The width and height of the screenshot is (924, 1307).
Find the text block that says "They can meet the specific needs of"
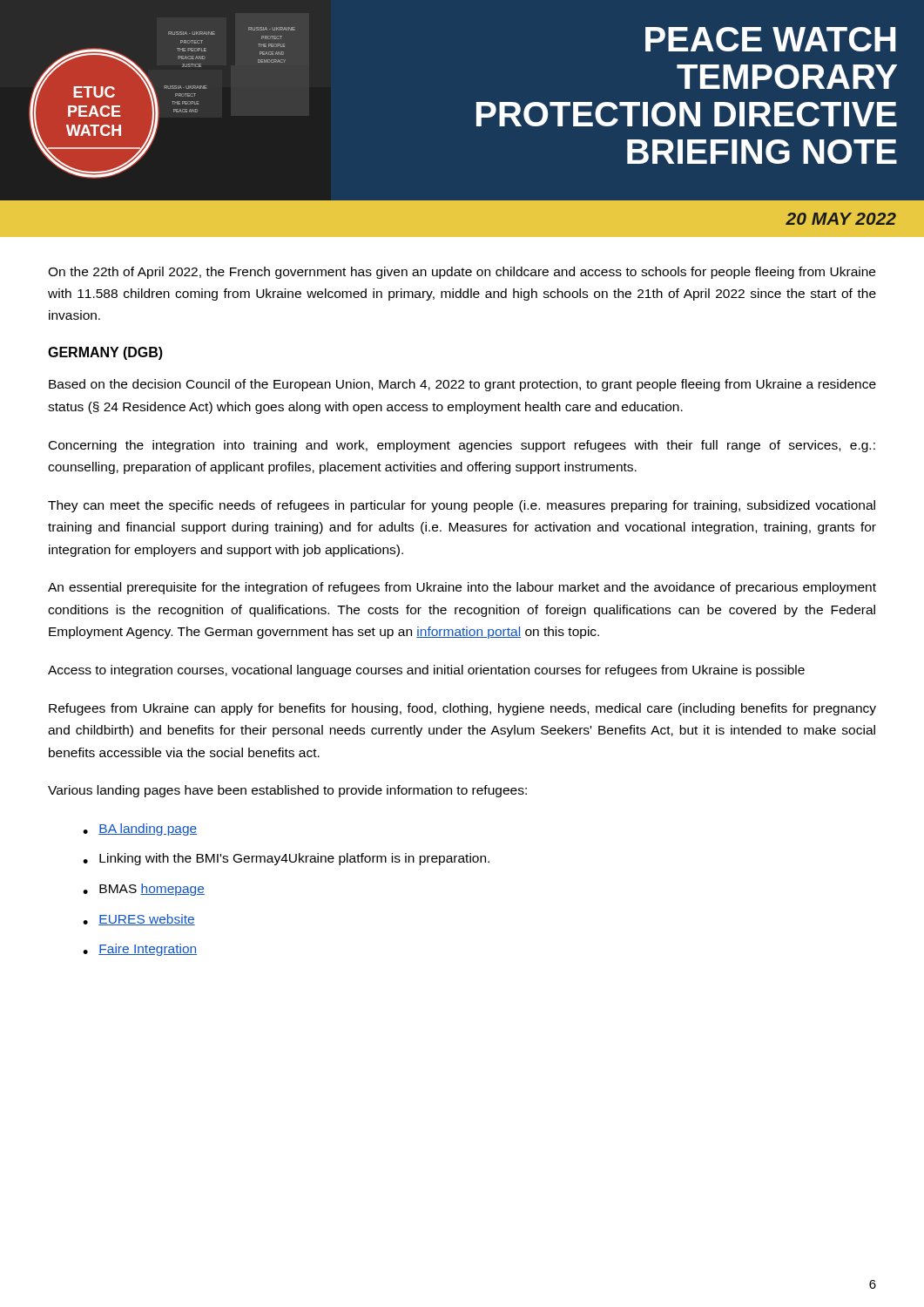462,527
